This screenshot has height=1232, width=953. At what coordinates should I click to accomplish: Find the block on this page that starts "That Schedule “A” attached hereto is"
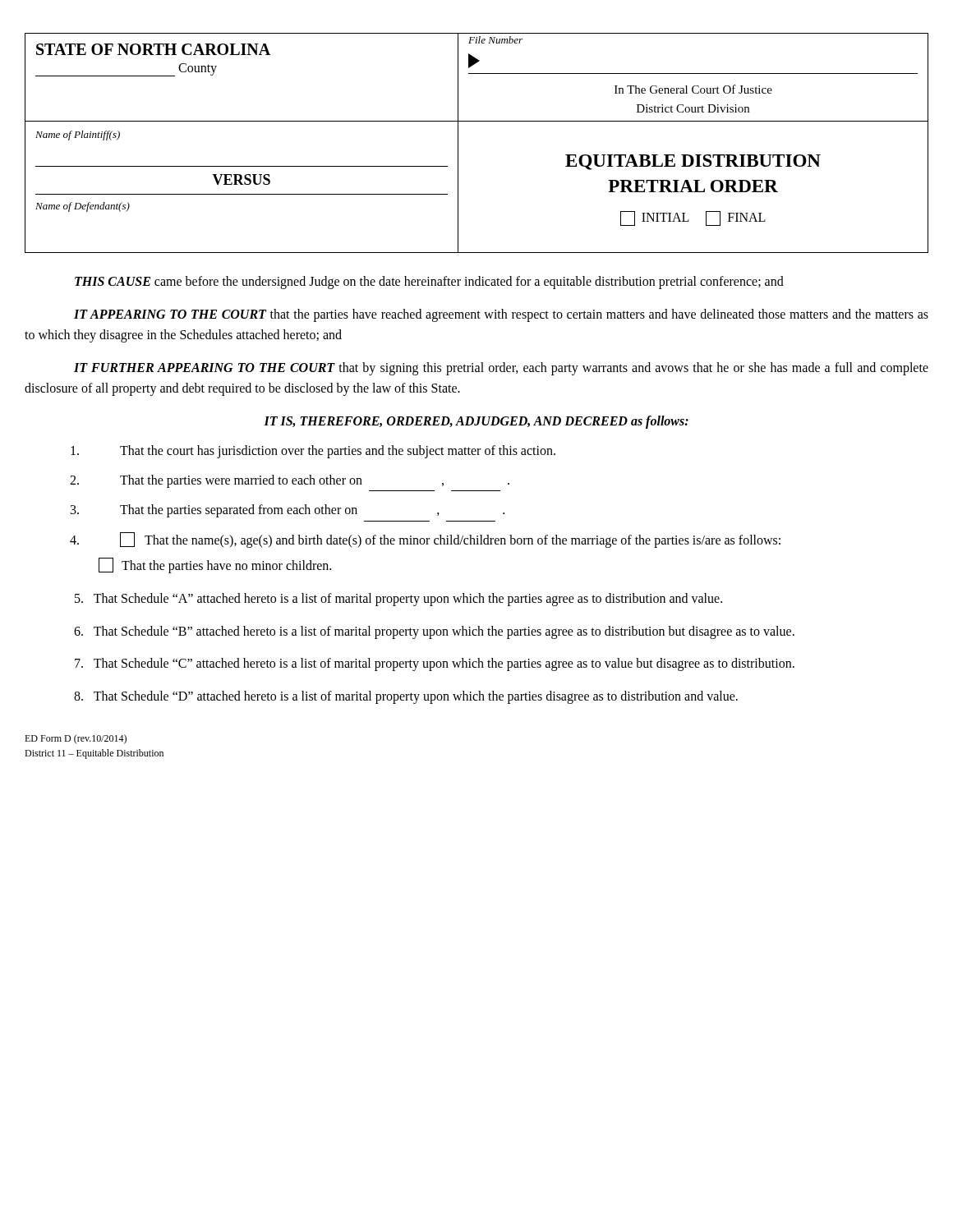point(398,598)
